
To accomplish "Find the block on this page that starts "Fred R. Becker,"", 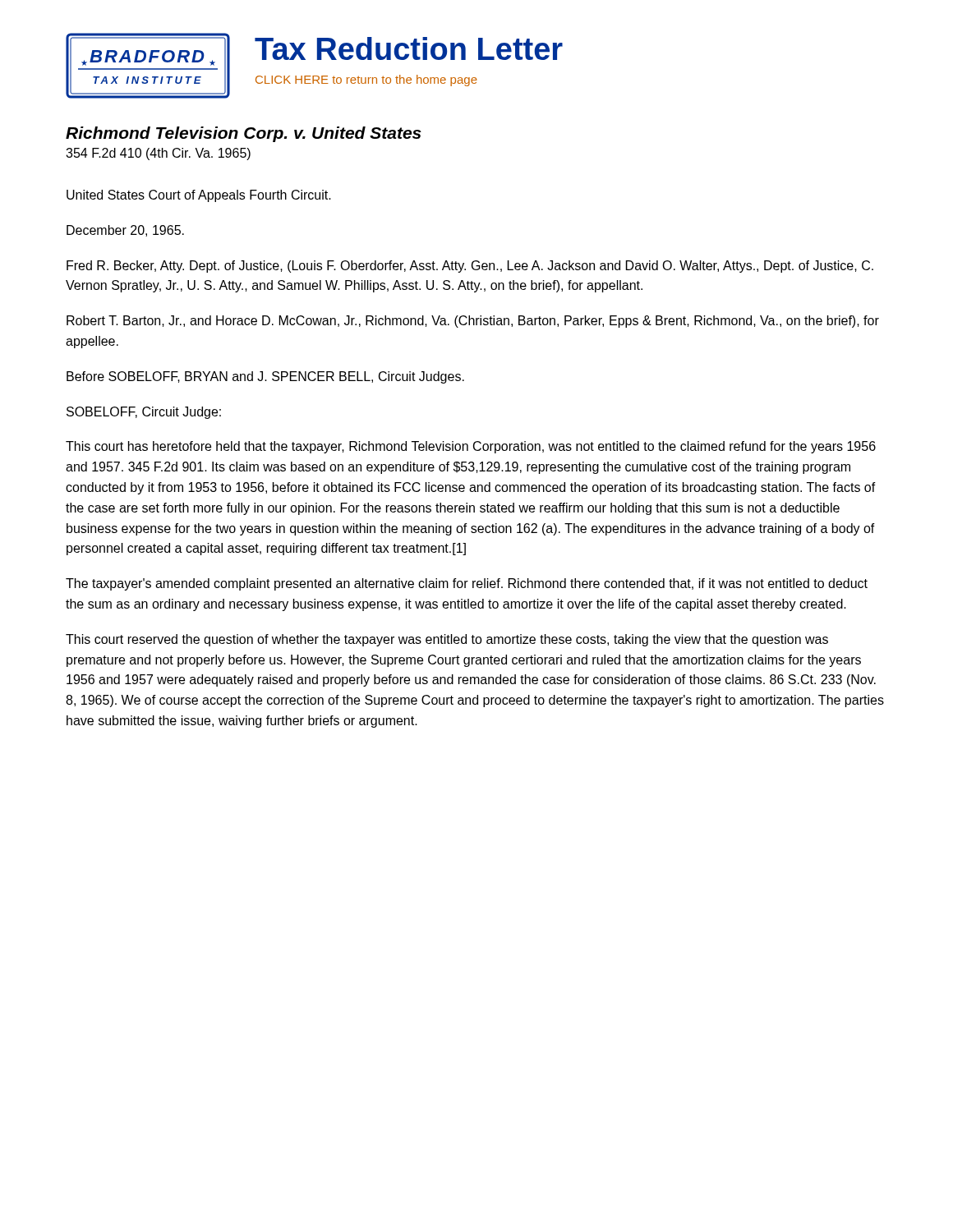I will pyautogui.click(x=470, y=276).
